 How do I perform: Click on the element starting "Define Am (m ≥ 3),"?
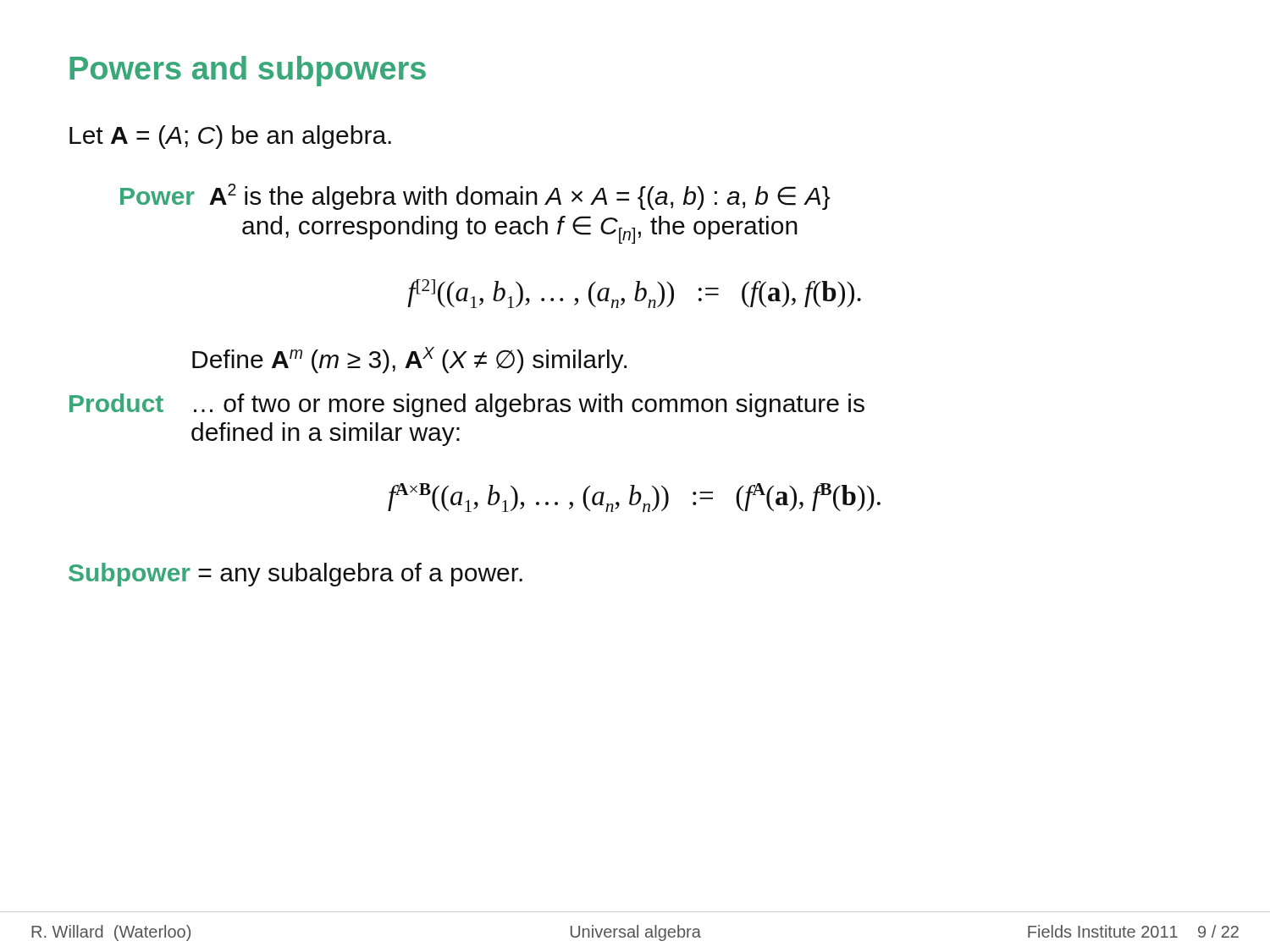410,358
